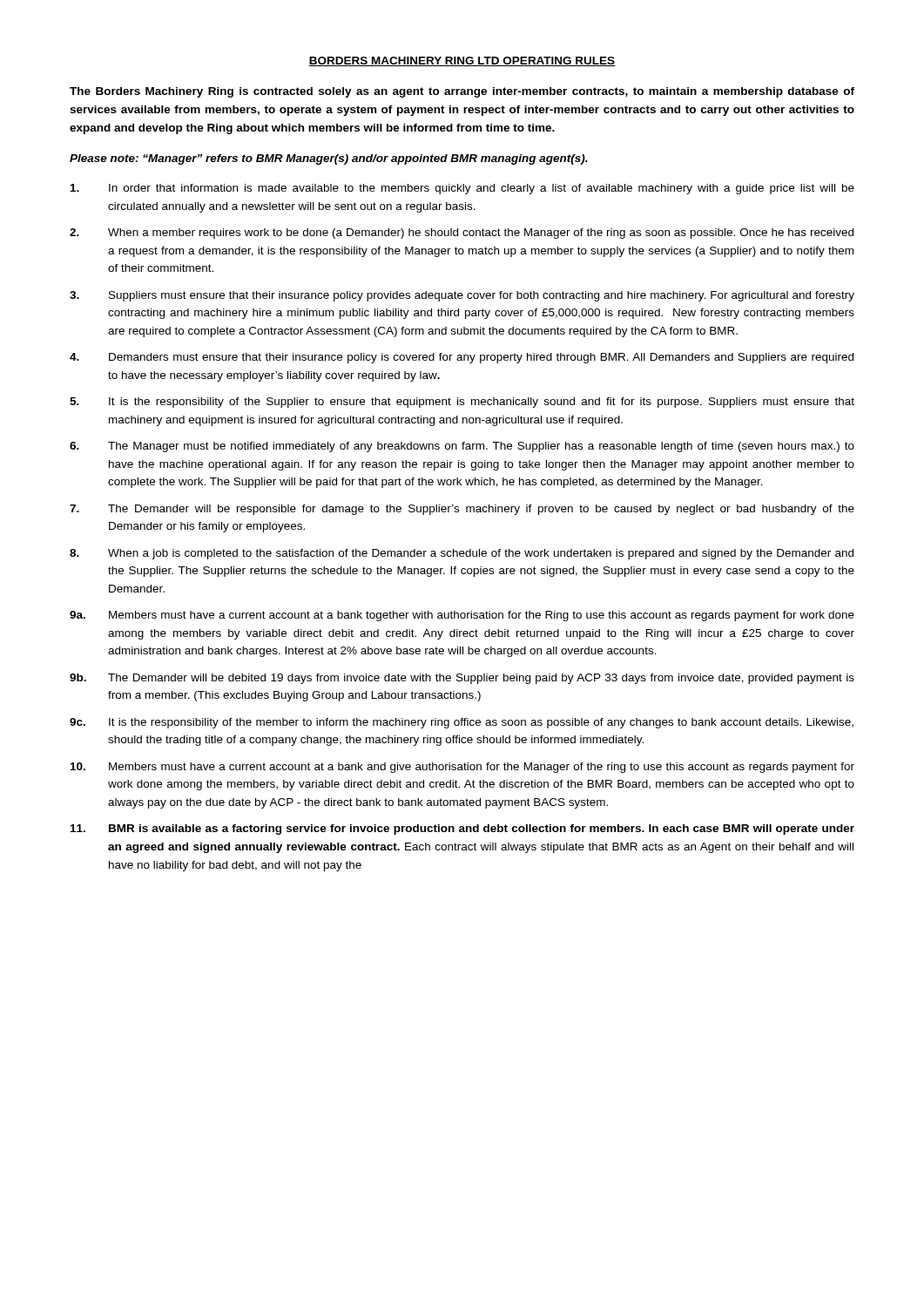Point to the block beginning "5. It is the"
Image resolution: width=924 pixels, height=1307 pixels.
coord(462,411)
